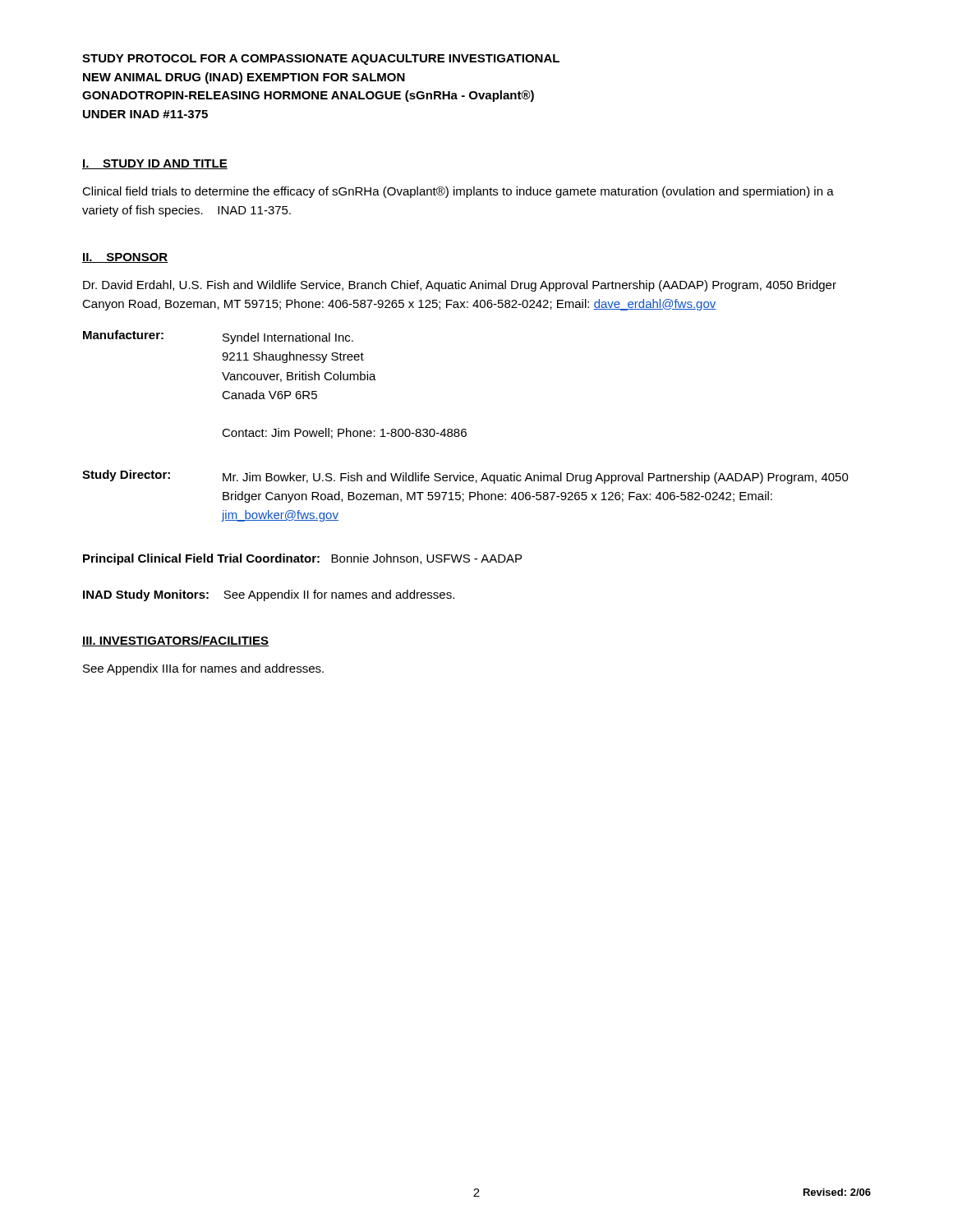This screenshot has height=1232, width=953.
Task: Navigate to the region starting "Study Director: Mr. Jim Bowker, U.S."
Action: [x=476, y=496]
